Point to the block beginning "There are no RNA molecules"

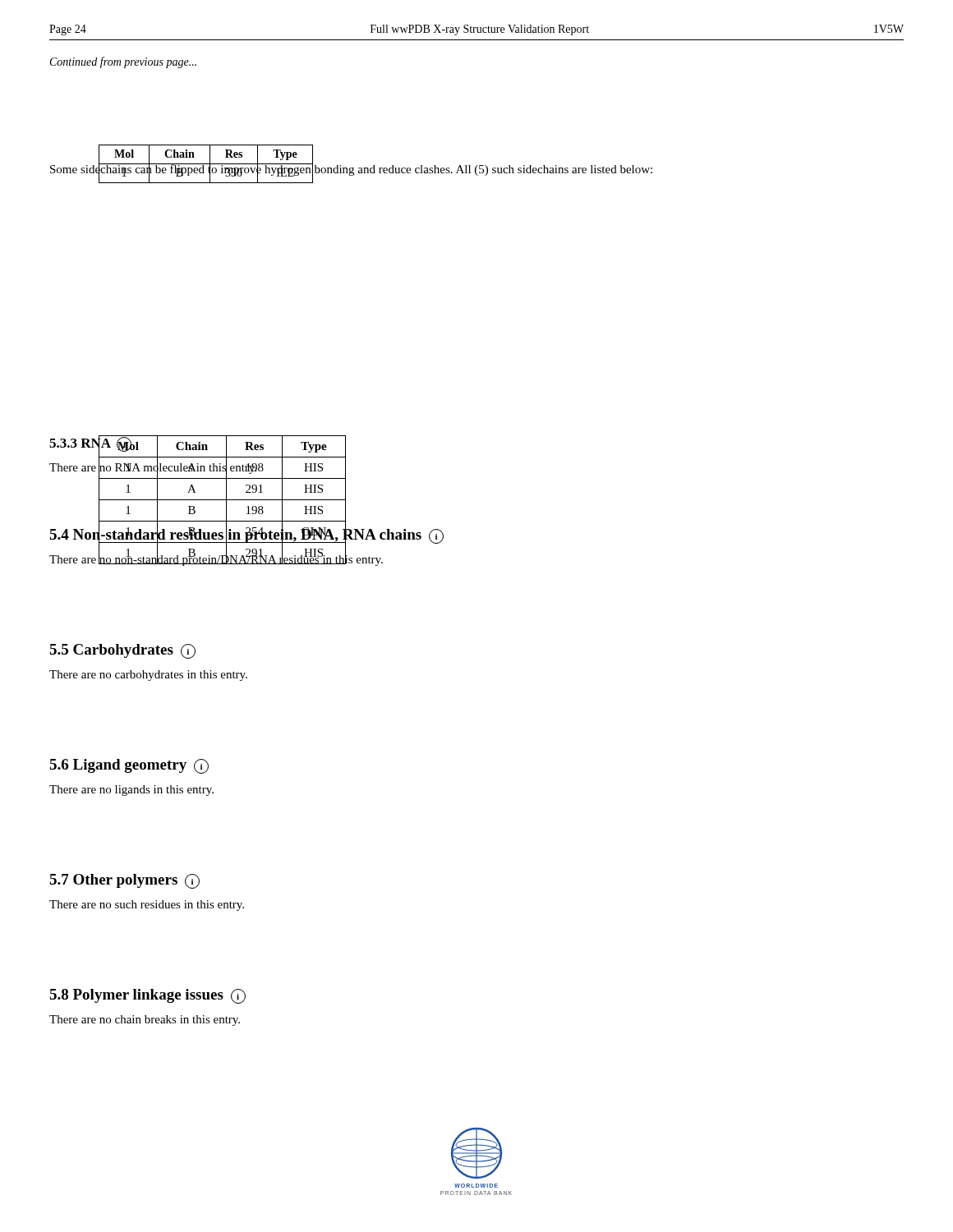pos(153,467)
